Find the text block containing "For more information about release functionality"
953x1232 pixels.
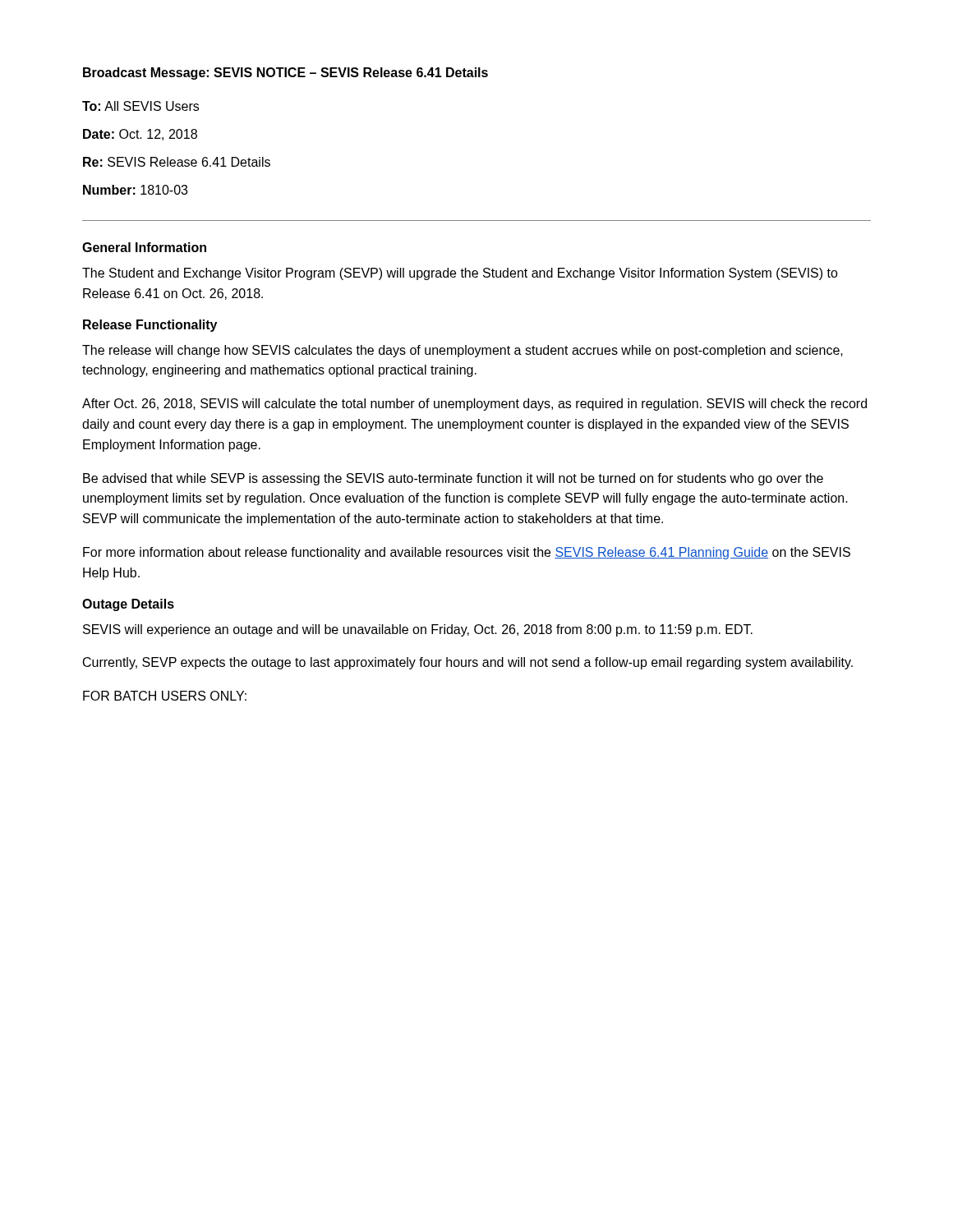(466, 562)
